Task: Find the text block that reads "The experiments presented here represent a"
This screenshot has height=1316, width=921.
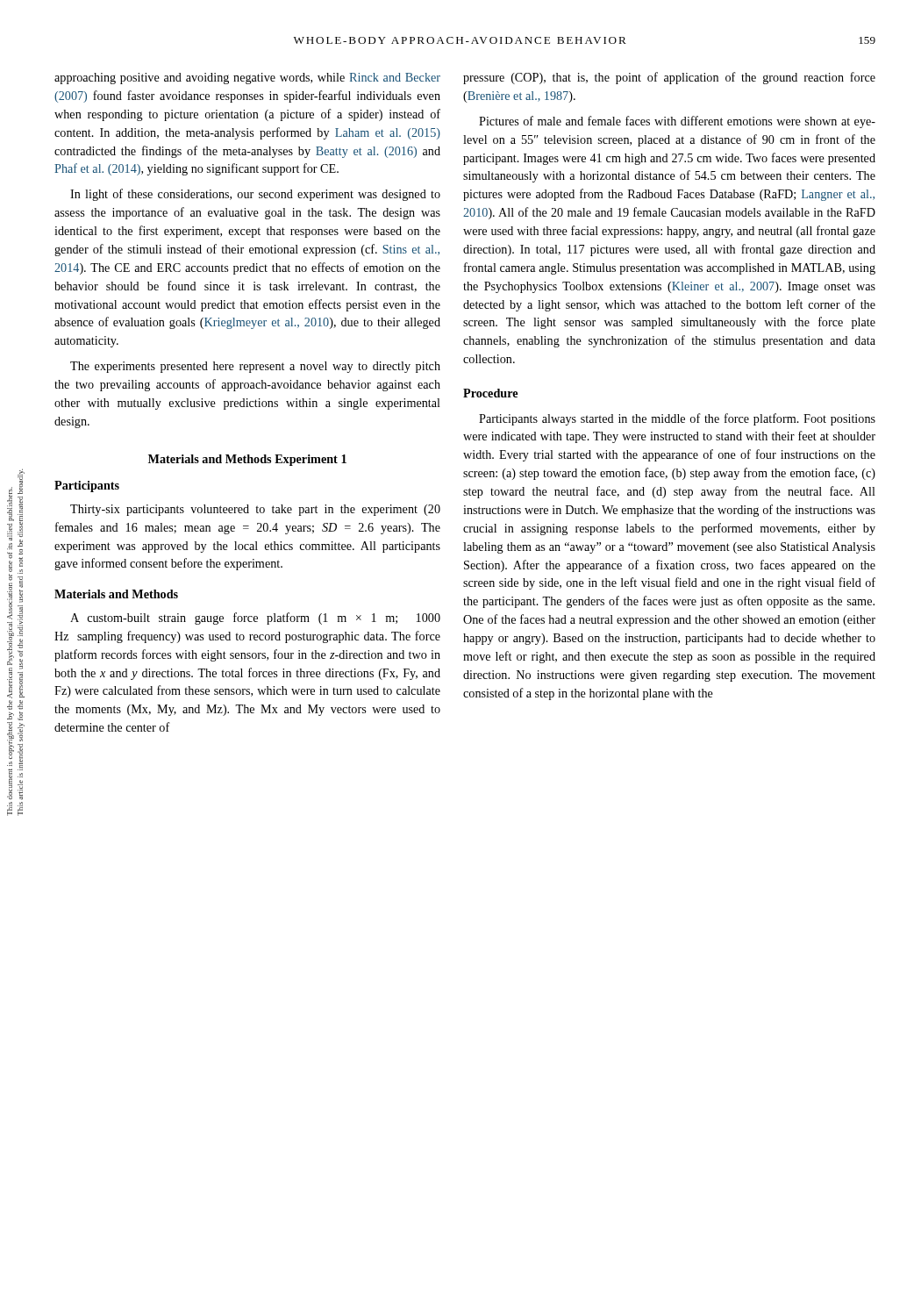Action: click(247, 393)
